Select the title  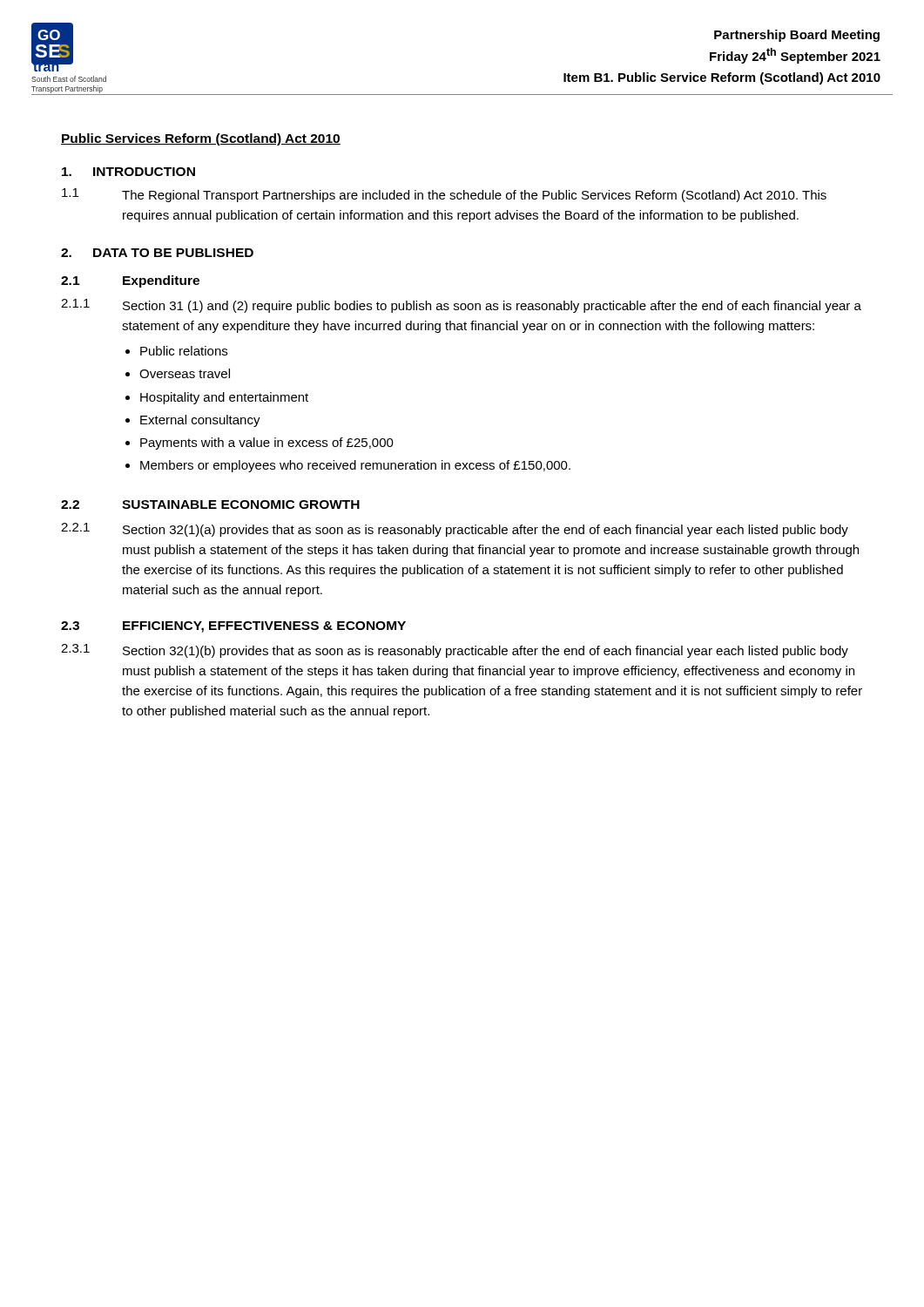click(201, 138)
